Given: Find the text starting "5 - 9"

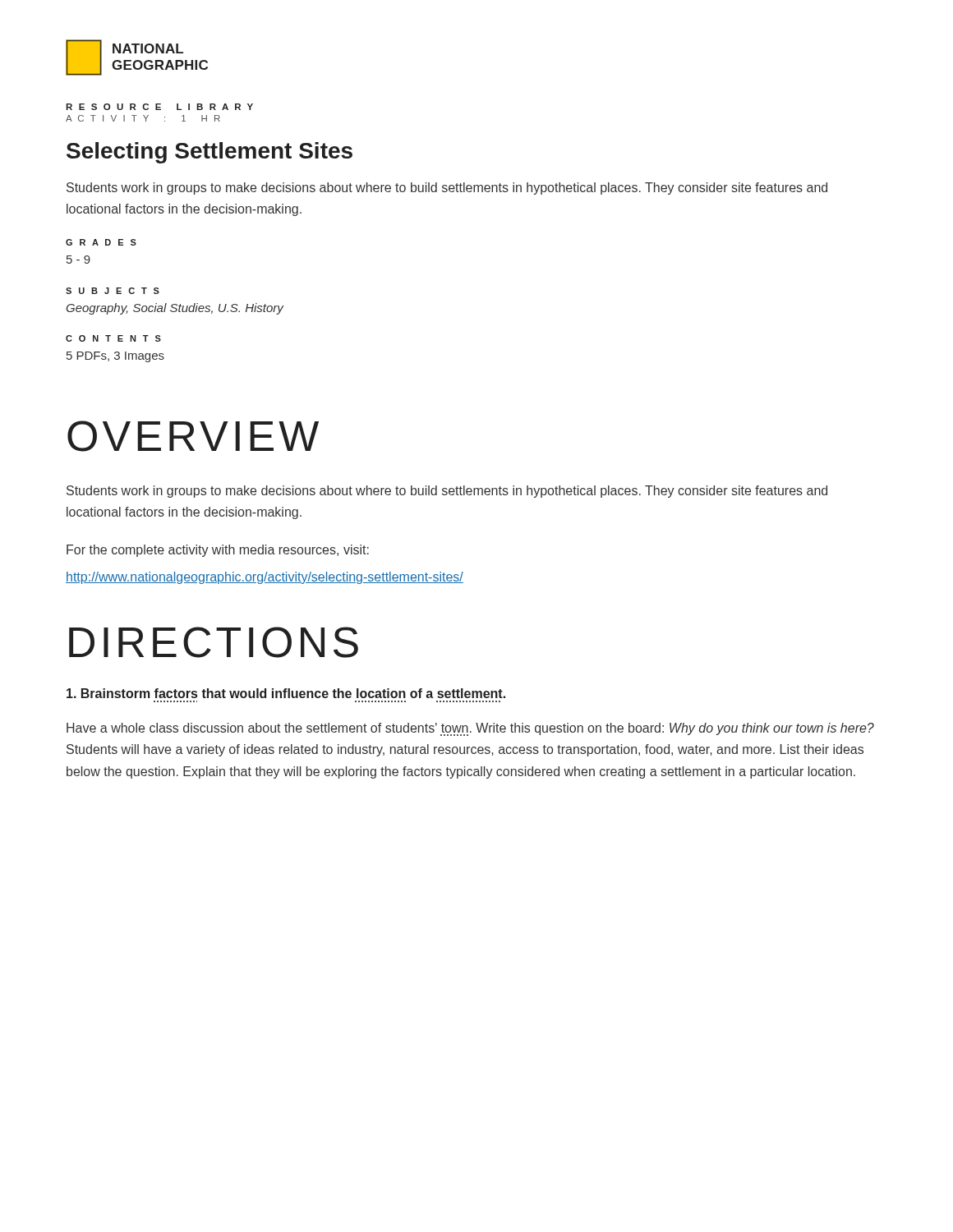Looking at the screenshot, I should (x=78, y=260).
